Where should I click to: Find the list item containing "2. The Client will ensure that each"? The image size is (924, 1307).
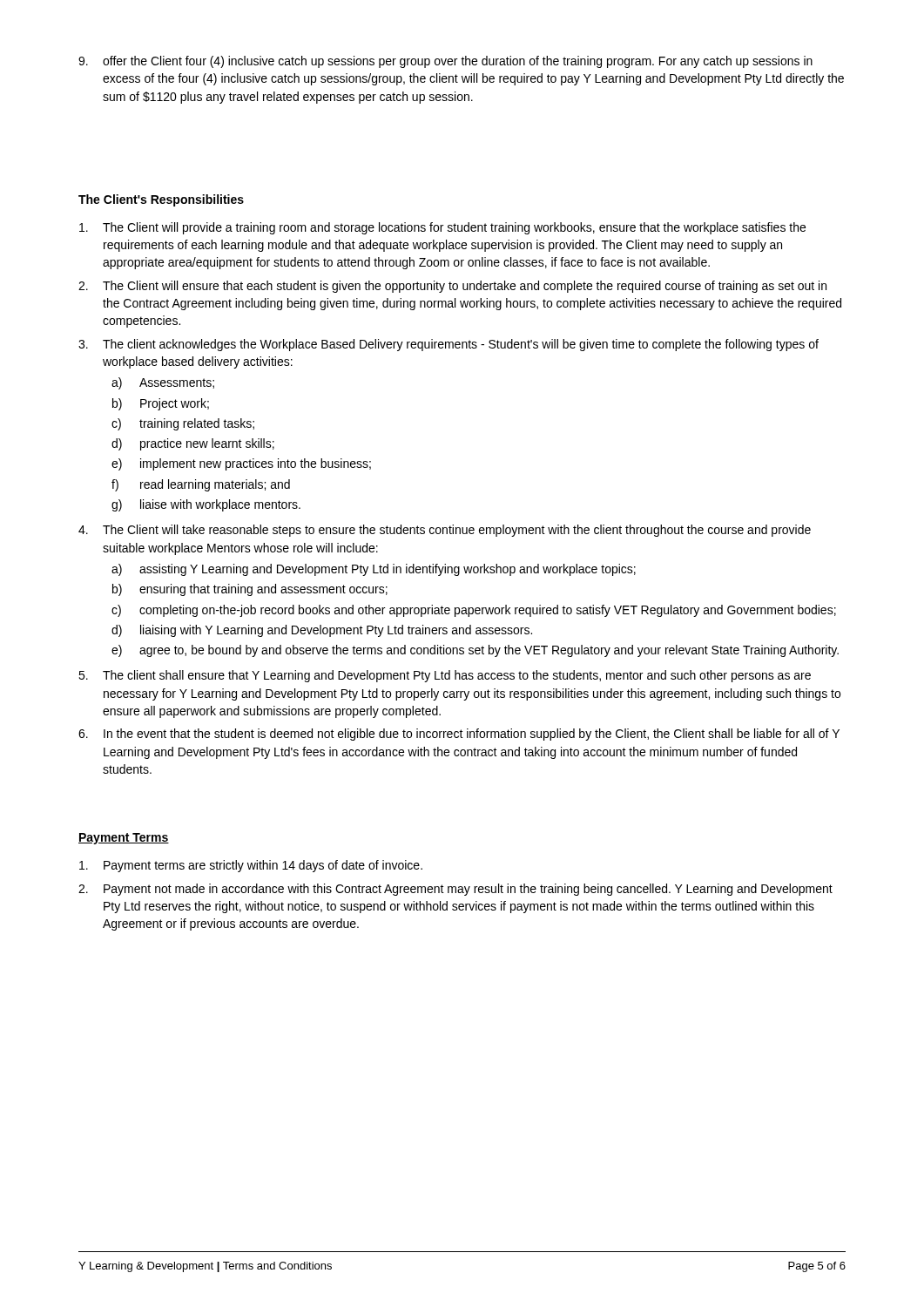(462, 303)
